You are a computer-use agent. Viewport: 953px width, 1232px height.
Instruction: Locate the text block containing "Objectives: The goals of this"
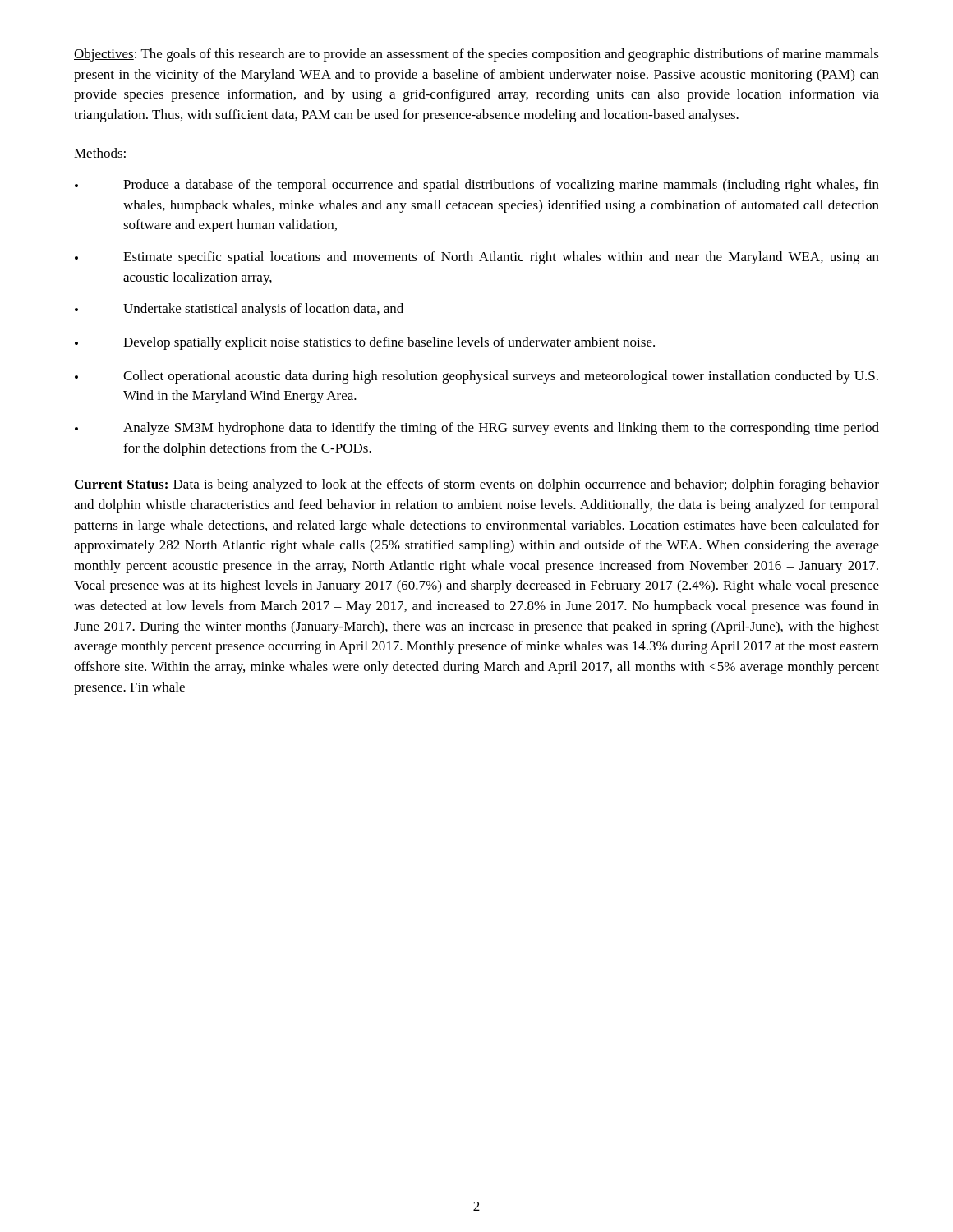pos(476,84)
